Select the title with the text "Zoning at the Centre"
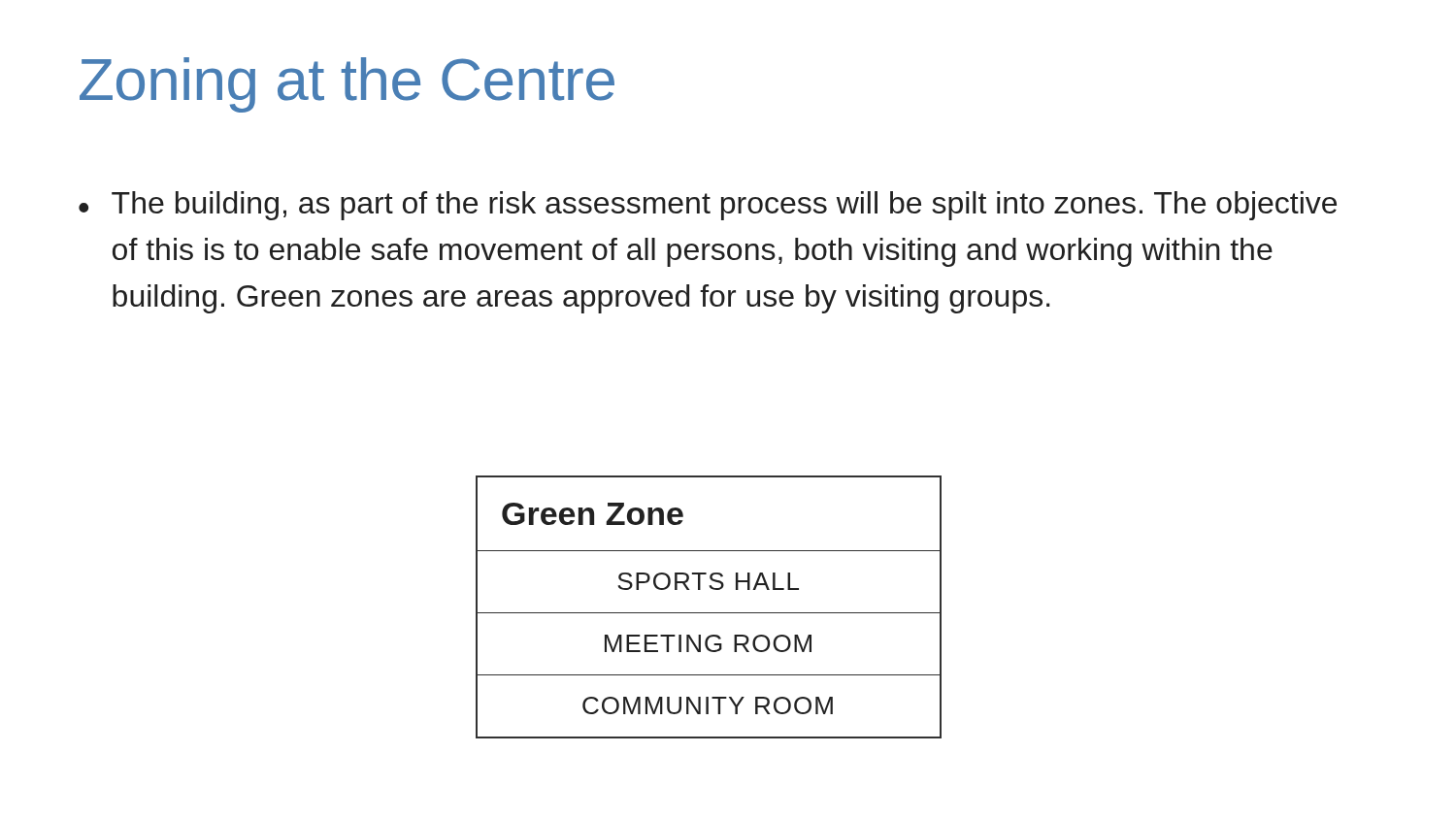Image resolution: width=1456 pixels, height=819 pixels. 347,80
